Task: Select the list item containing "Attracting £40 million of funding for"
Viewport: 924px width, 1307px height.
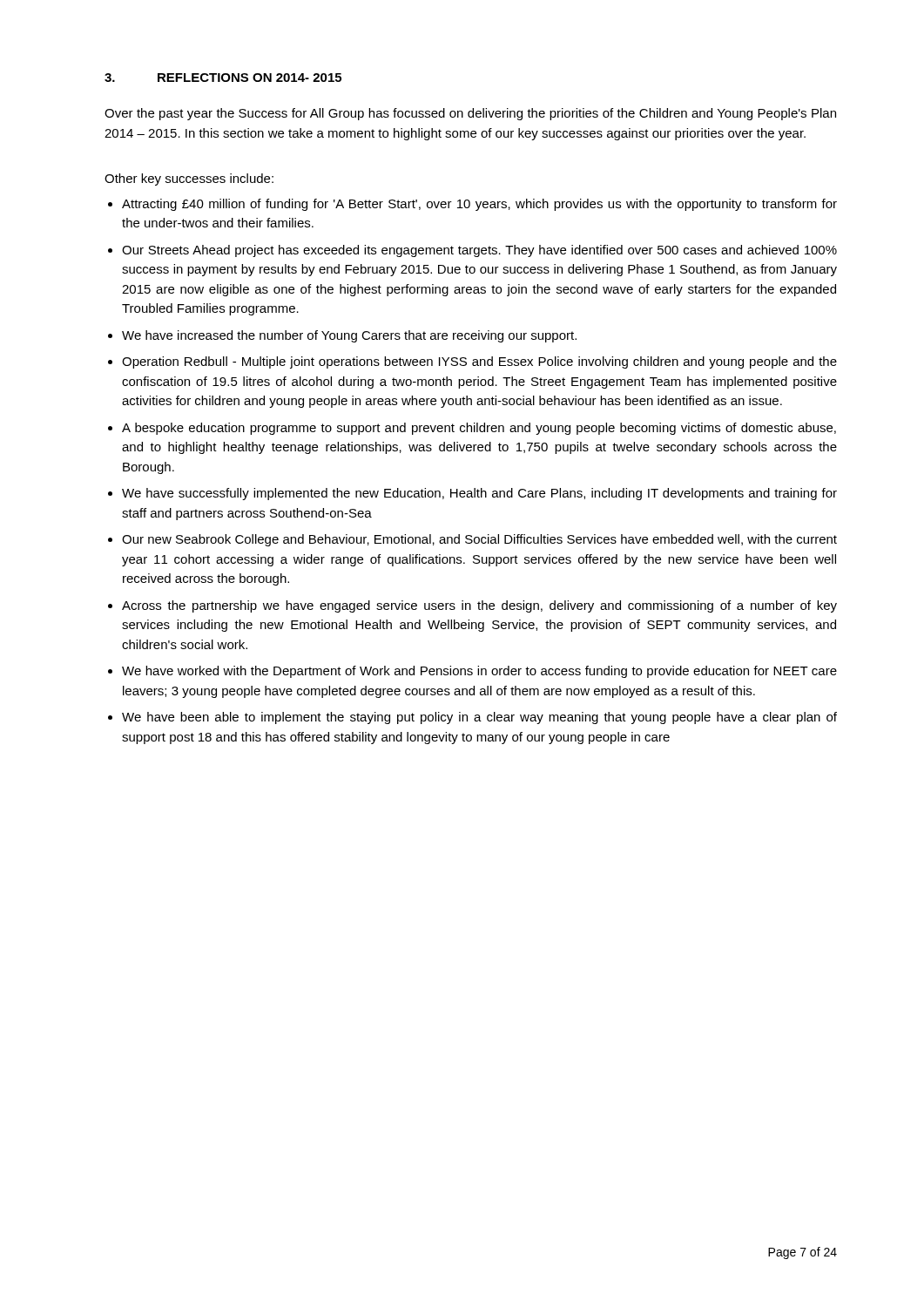Action: 479,213
